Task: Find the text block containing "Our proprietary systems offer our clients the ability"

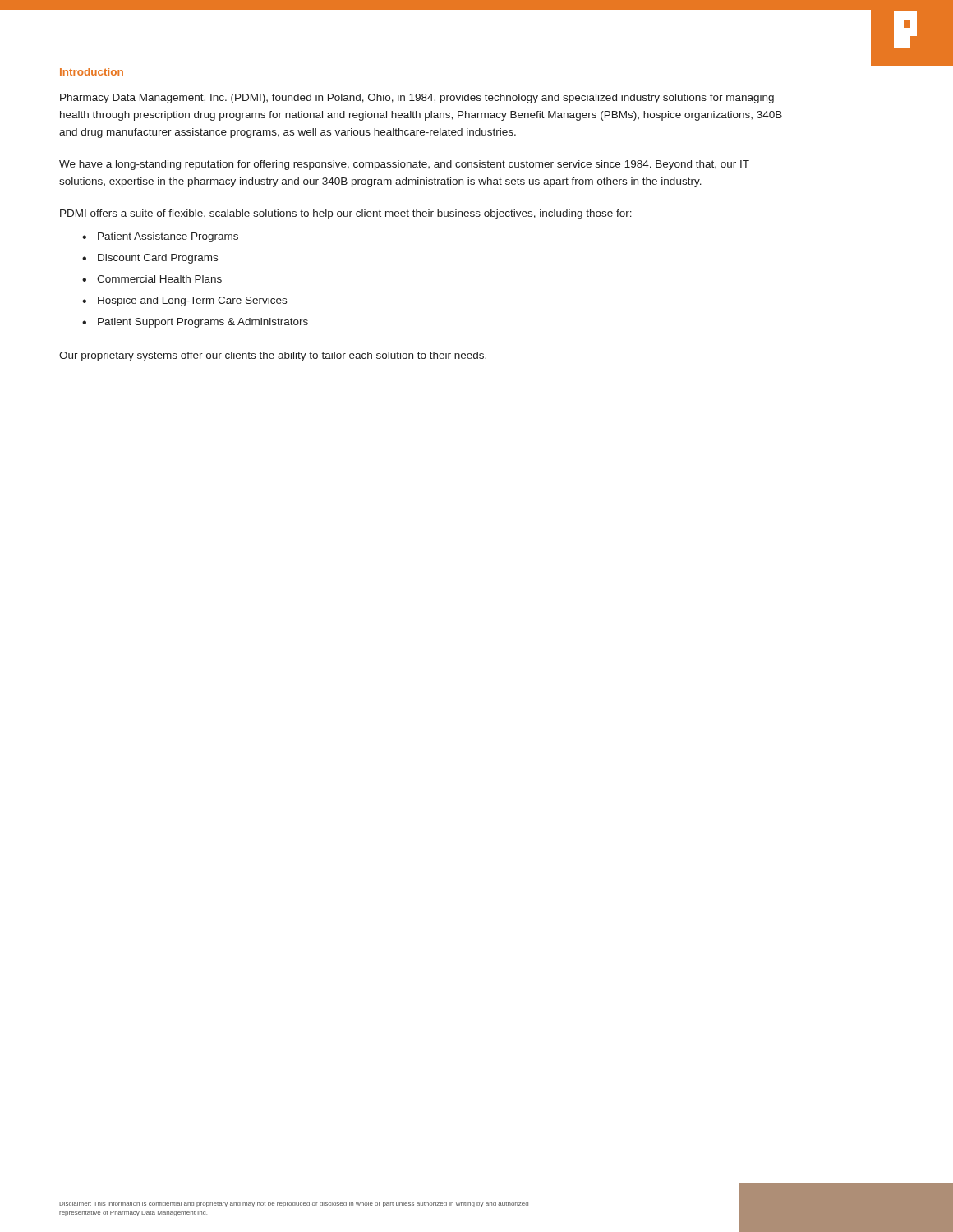Action: coord(273,355)
